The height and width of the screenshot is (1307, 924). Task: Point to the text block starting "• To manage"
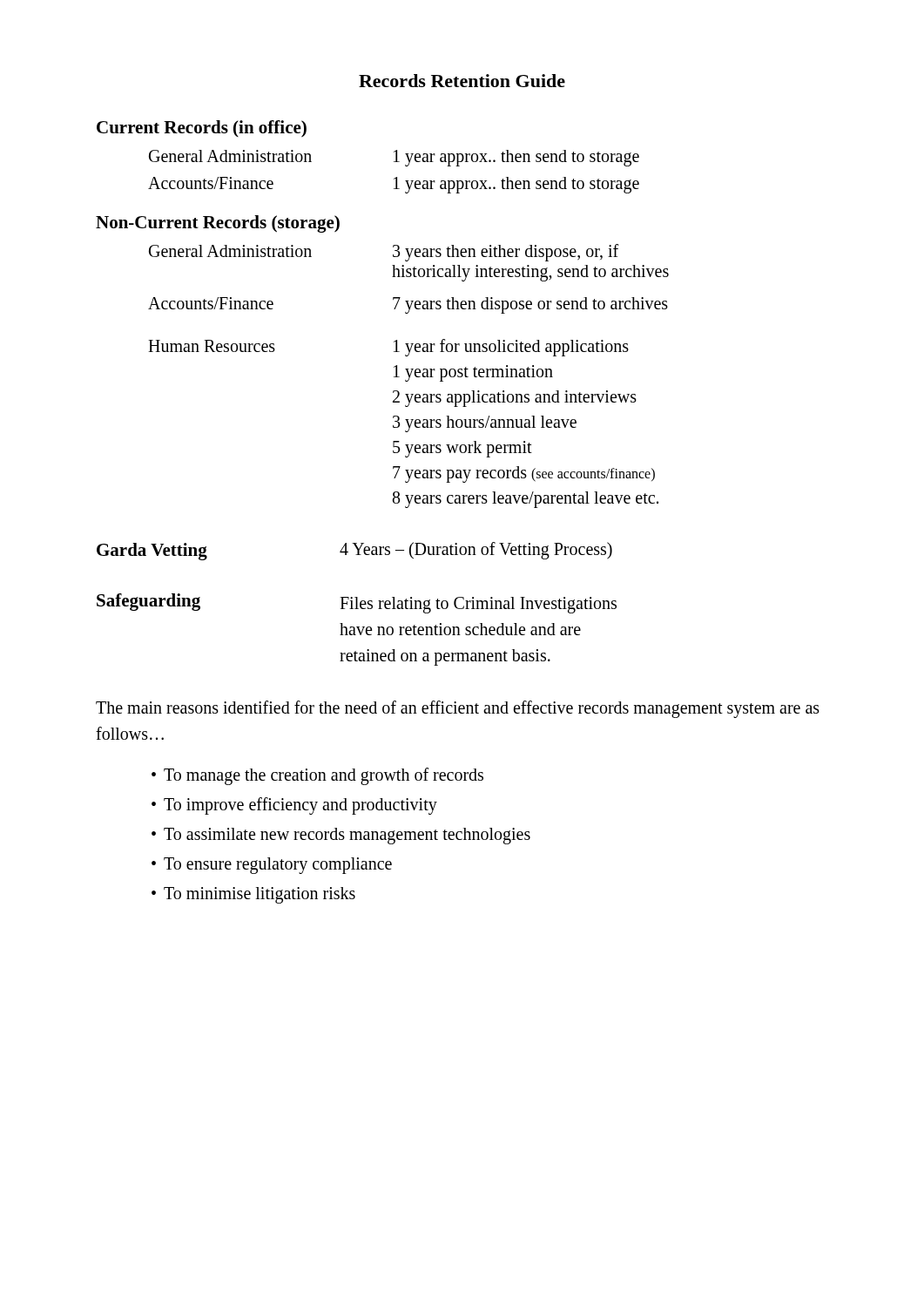pos(479,775)
